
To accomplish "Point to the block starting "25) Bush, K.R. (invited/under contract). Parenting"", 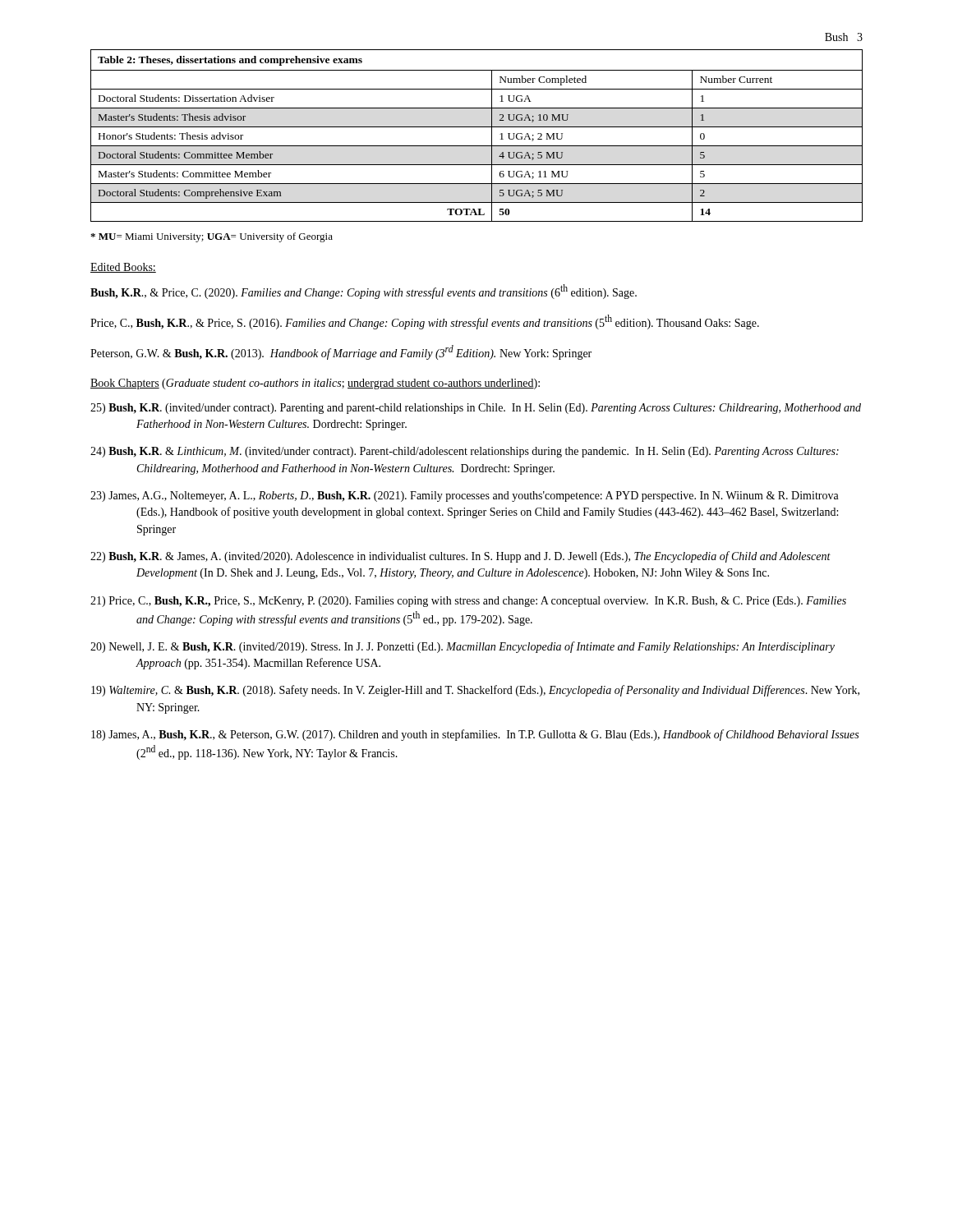I will click(x=476, y=416).
